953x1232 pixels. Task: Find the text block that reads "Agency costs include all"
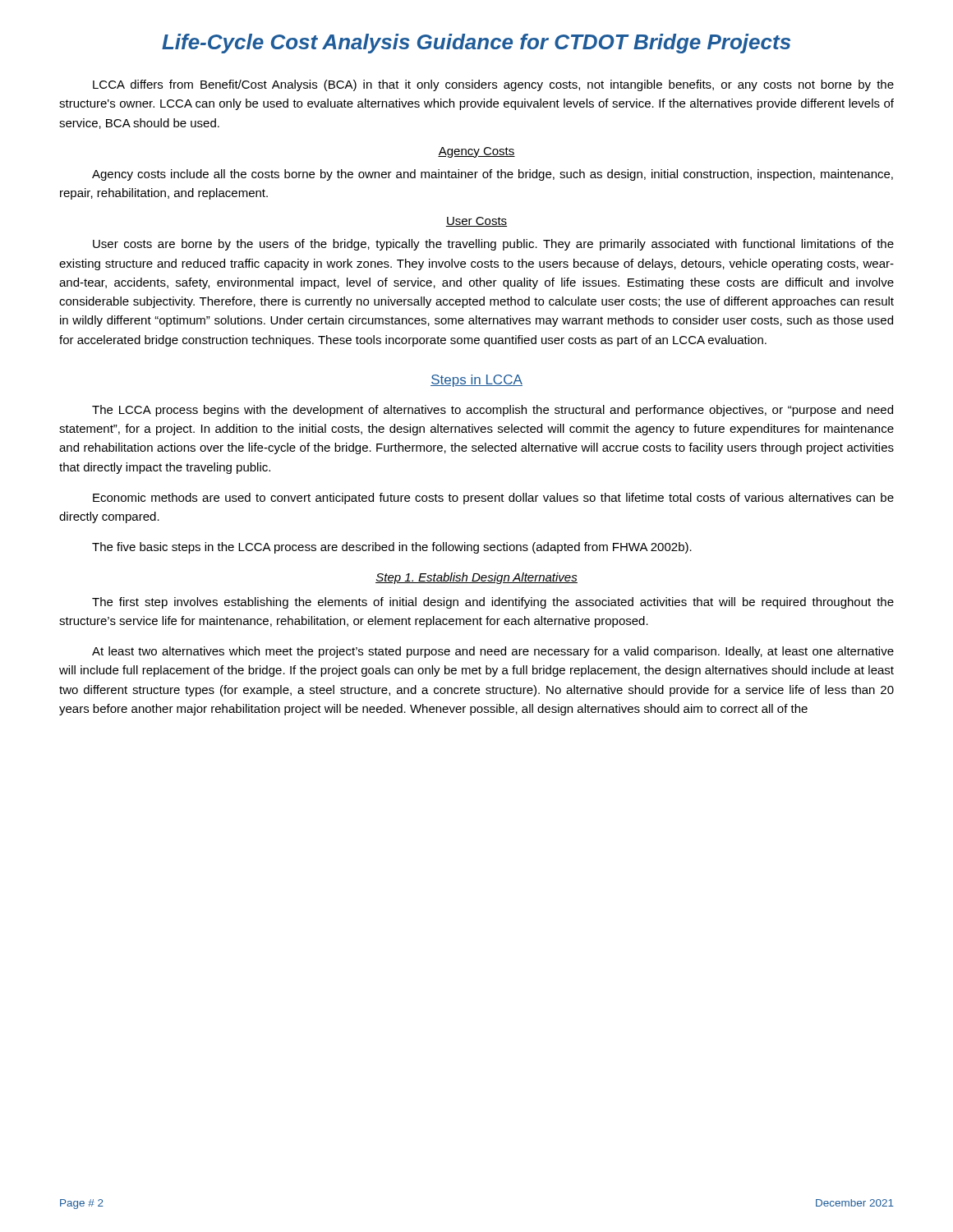point(476,183)
